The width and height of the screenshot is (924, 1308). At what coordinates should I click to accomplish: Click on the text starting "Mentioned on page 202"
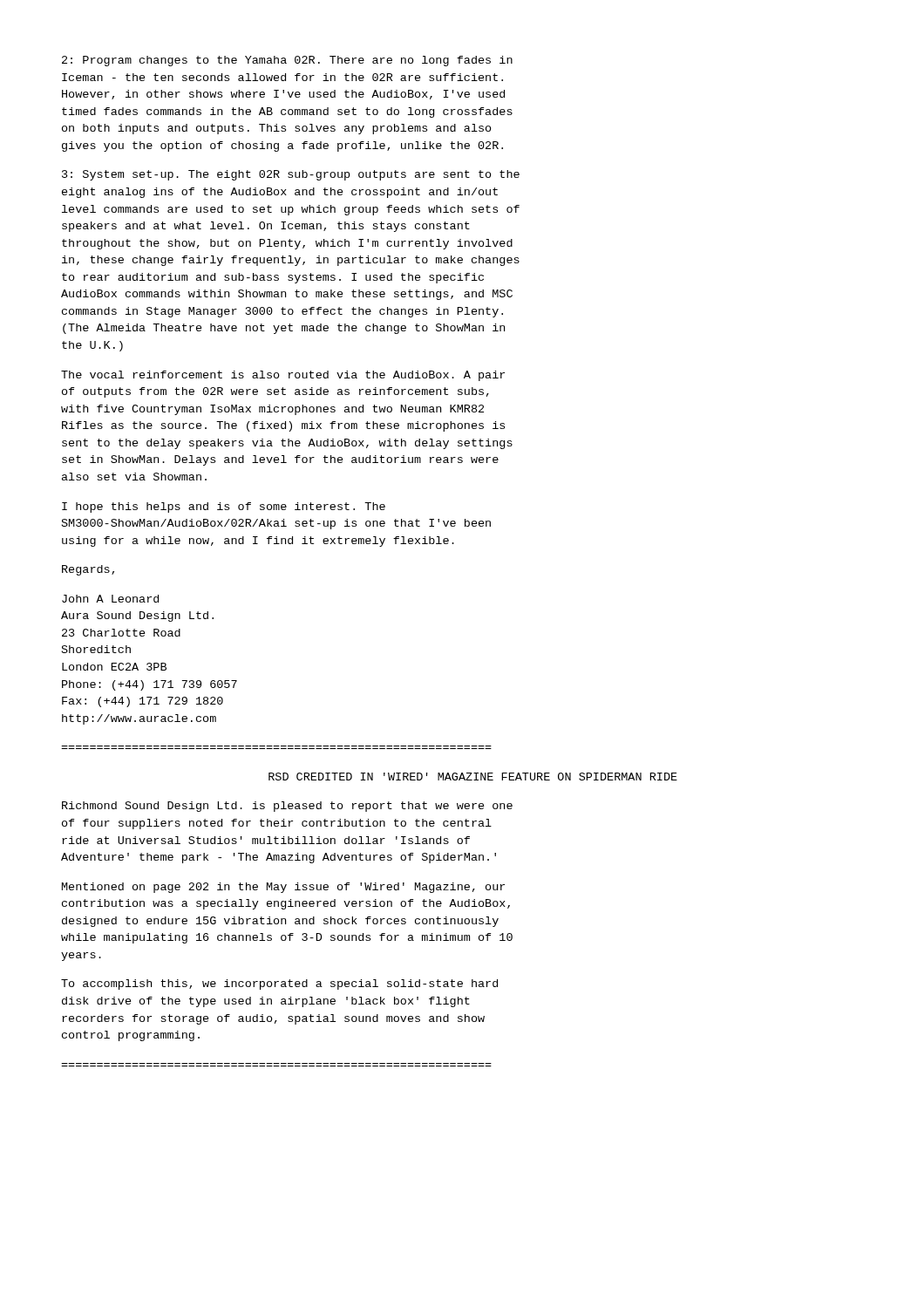[287, 921]
